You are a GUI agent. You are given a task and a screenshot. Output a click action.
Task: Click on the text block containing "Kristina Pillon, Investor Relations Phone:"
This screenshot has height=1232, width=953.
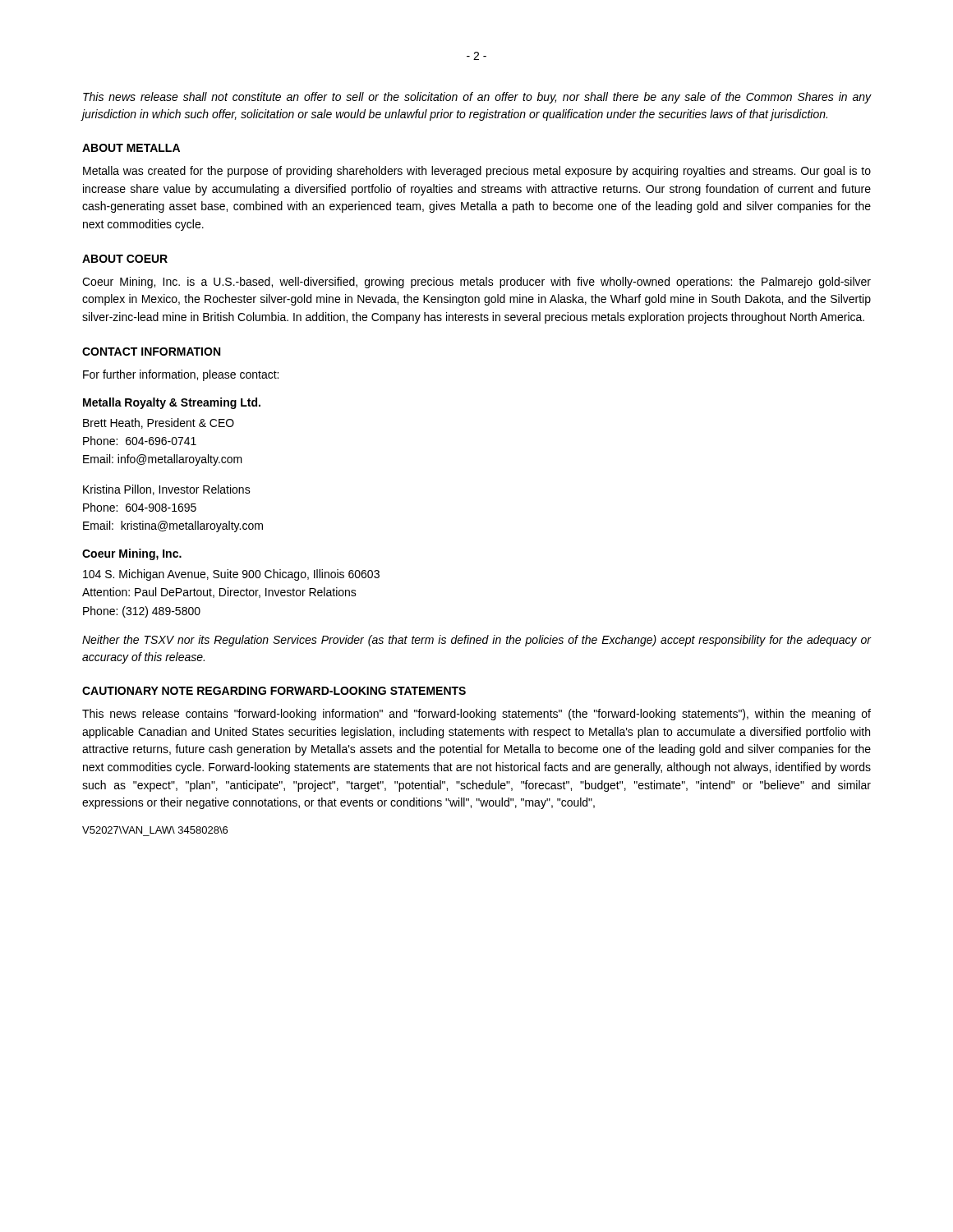point(173,508)
